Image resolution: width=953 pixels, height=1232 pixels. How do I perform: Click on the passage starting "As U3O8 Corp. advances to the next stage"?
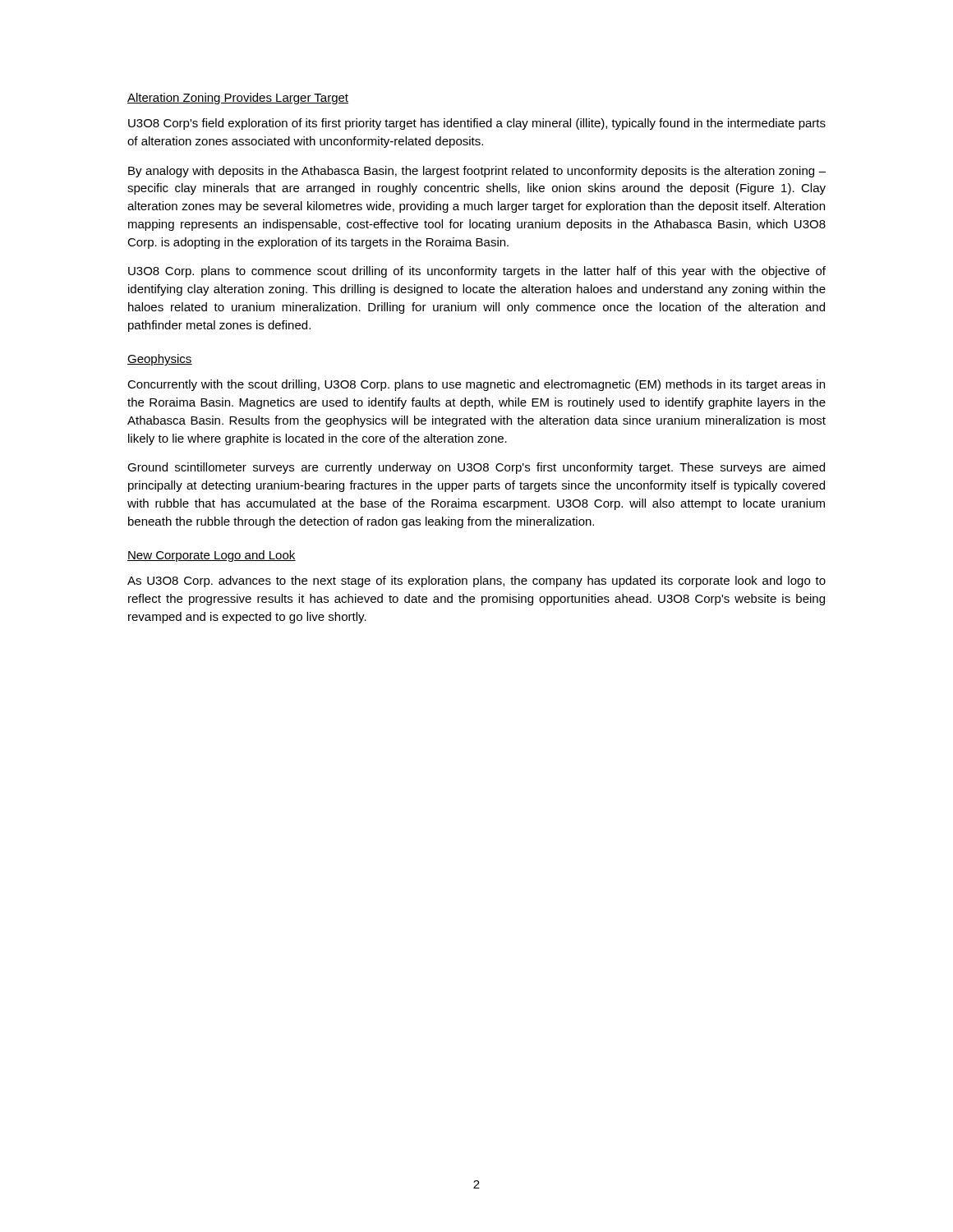click(x=476, y=599)
